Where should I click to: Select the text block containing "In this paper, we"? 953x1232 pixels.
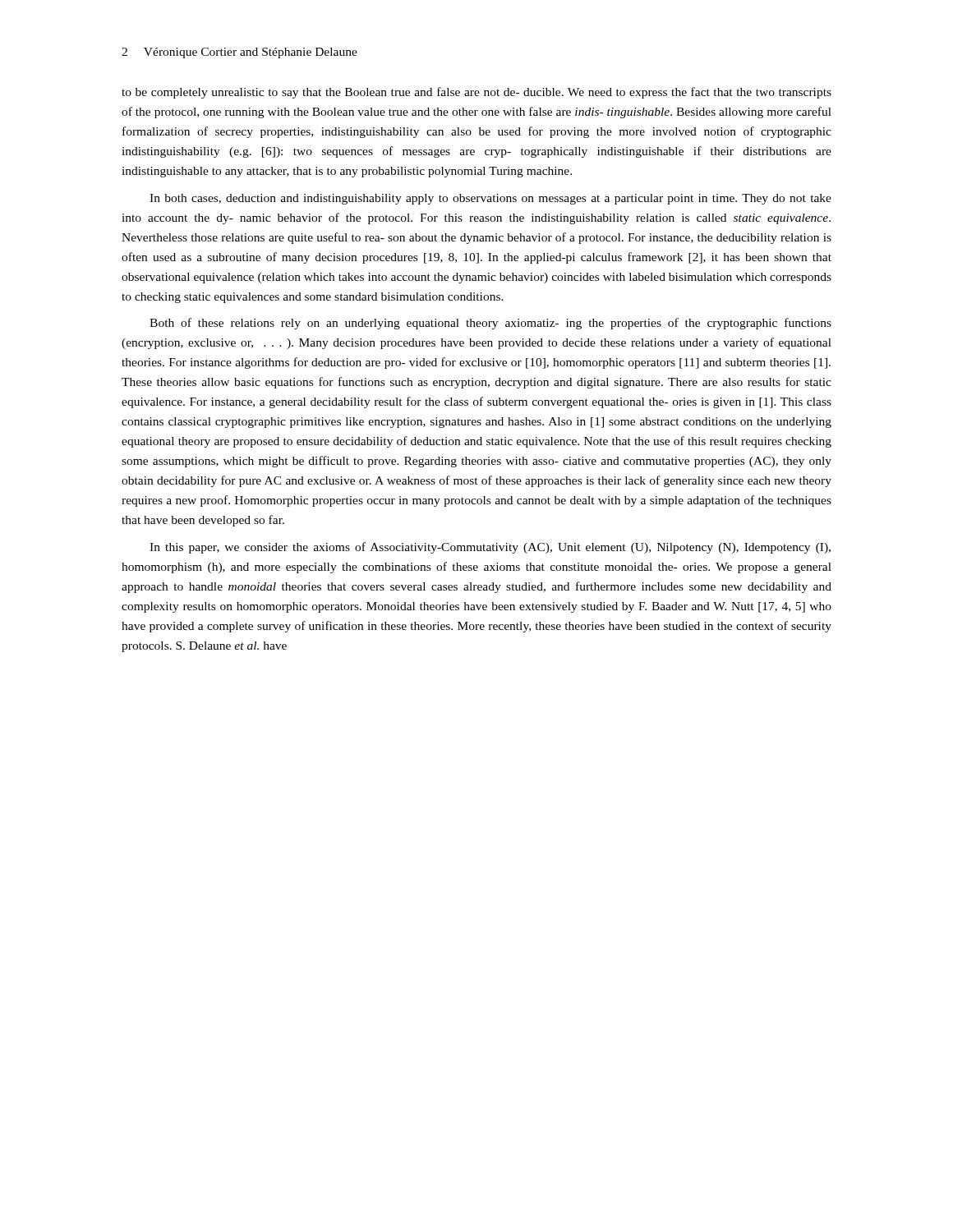pyautogui.click(x=476, y=596)
